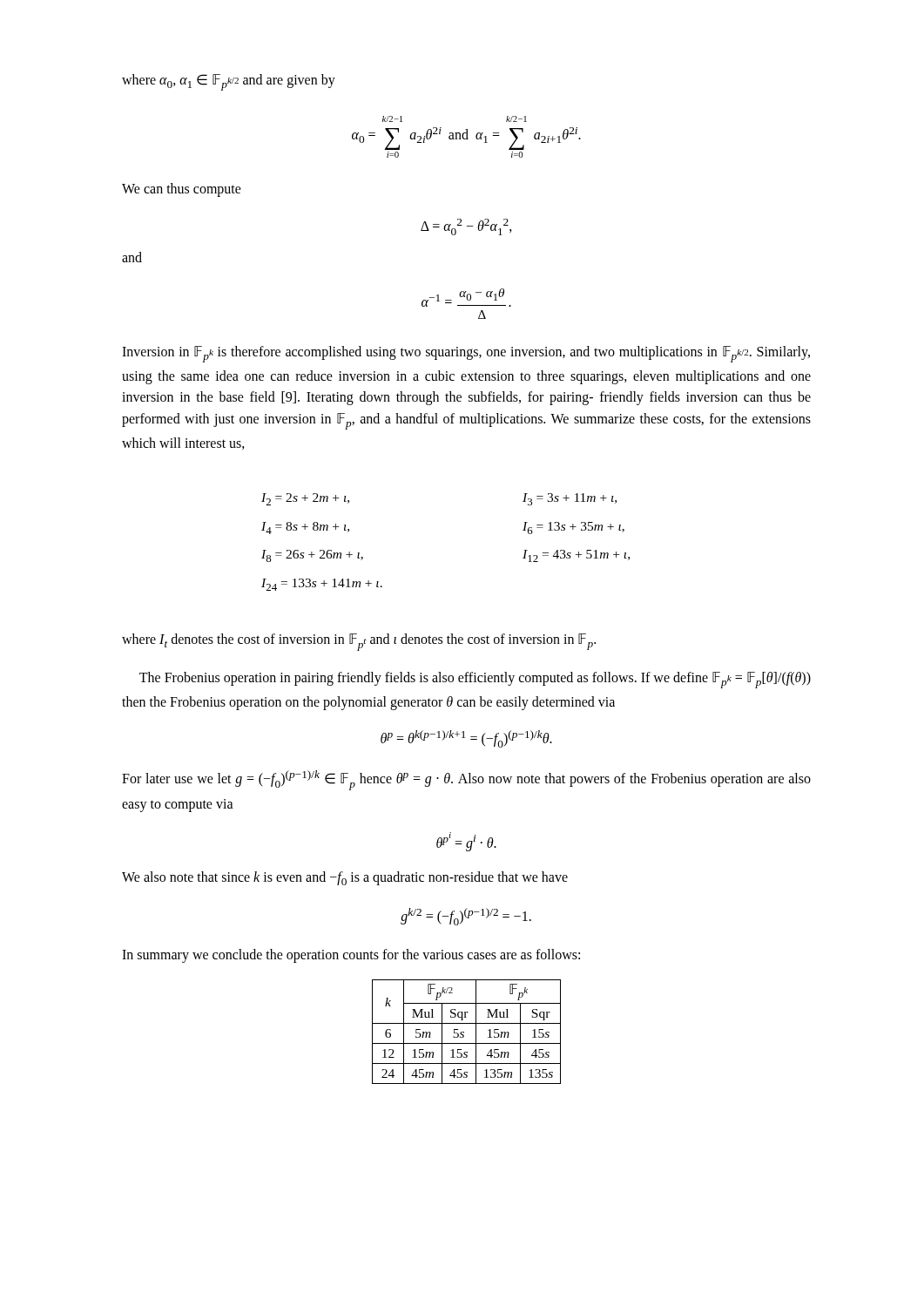Find the text starting "Δ = α02 −"
Screen dimensions: 1307x924
click(x=466, y=227)
